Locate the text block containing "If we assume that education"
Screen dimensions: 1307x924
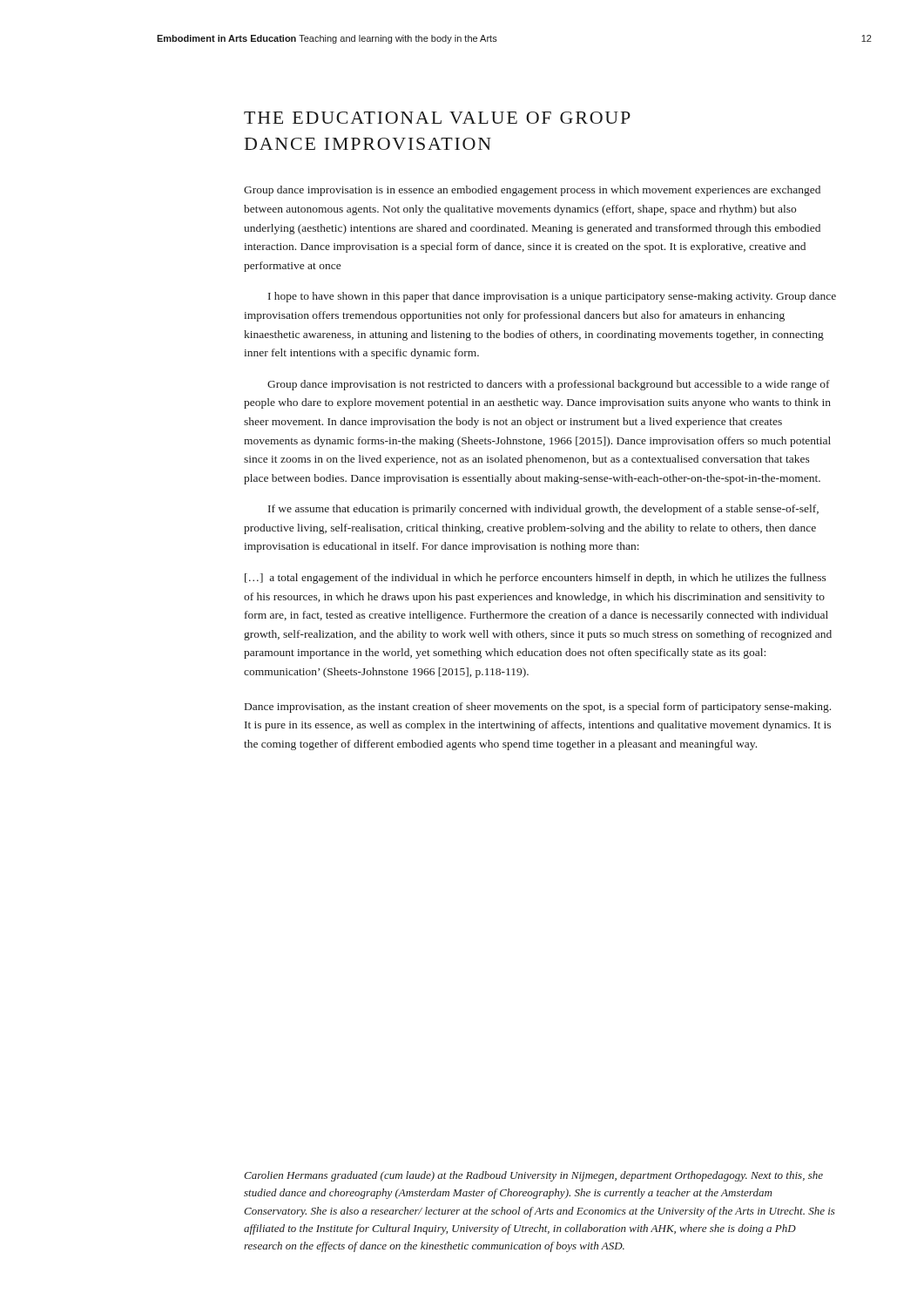coord(540,528)
